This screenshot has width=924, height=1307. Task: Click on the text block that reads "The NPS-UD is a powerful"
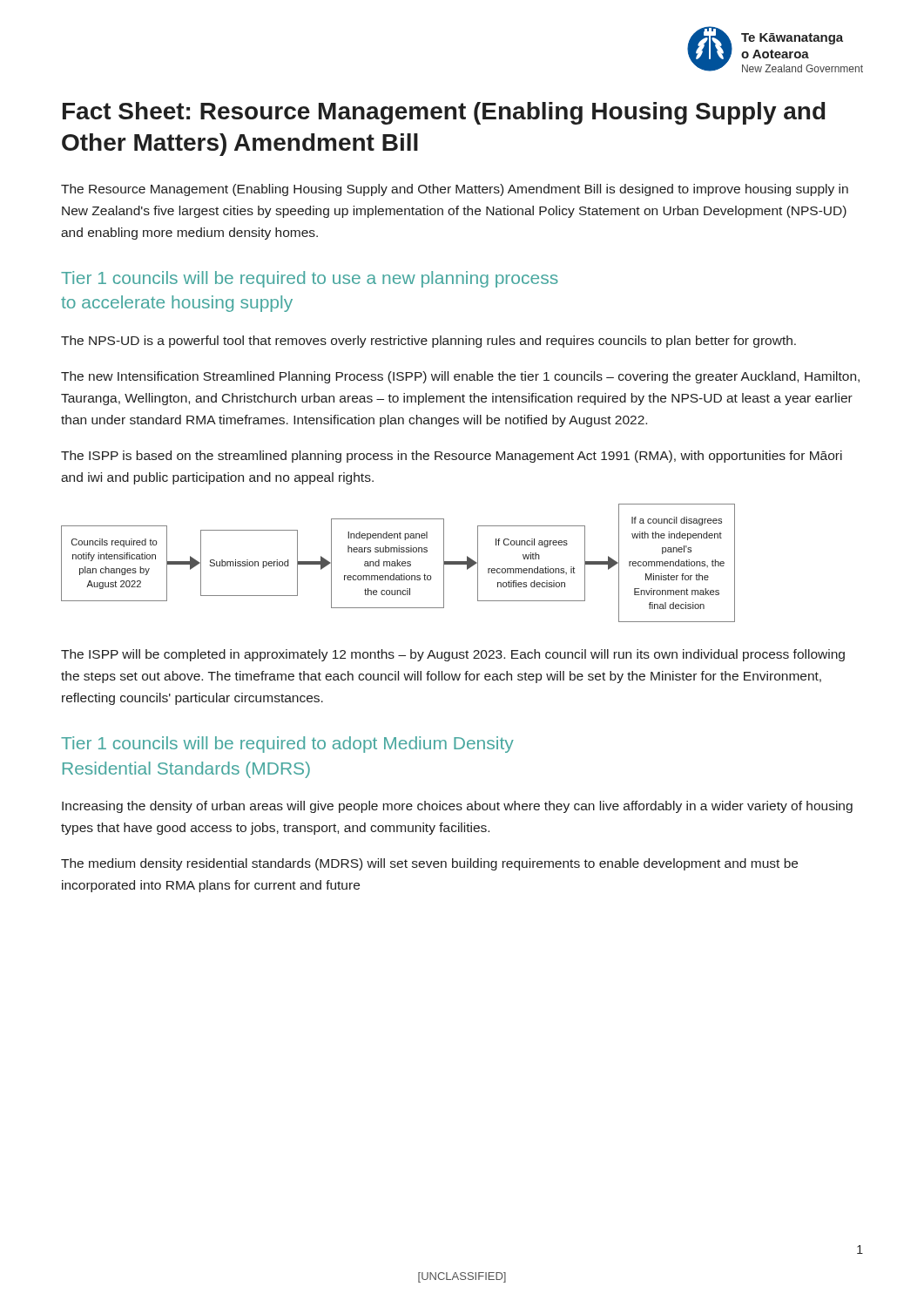429,340
